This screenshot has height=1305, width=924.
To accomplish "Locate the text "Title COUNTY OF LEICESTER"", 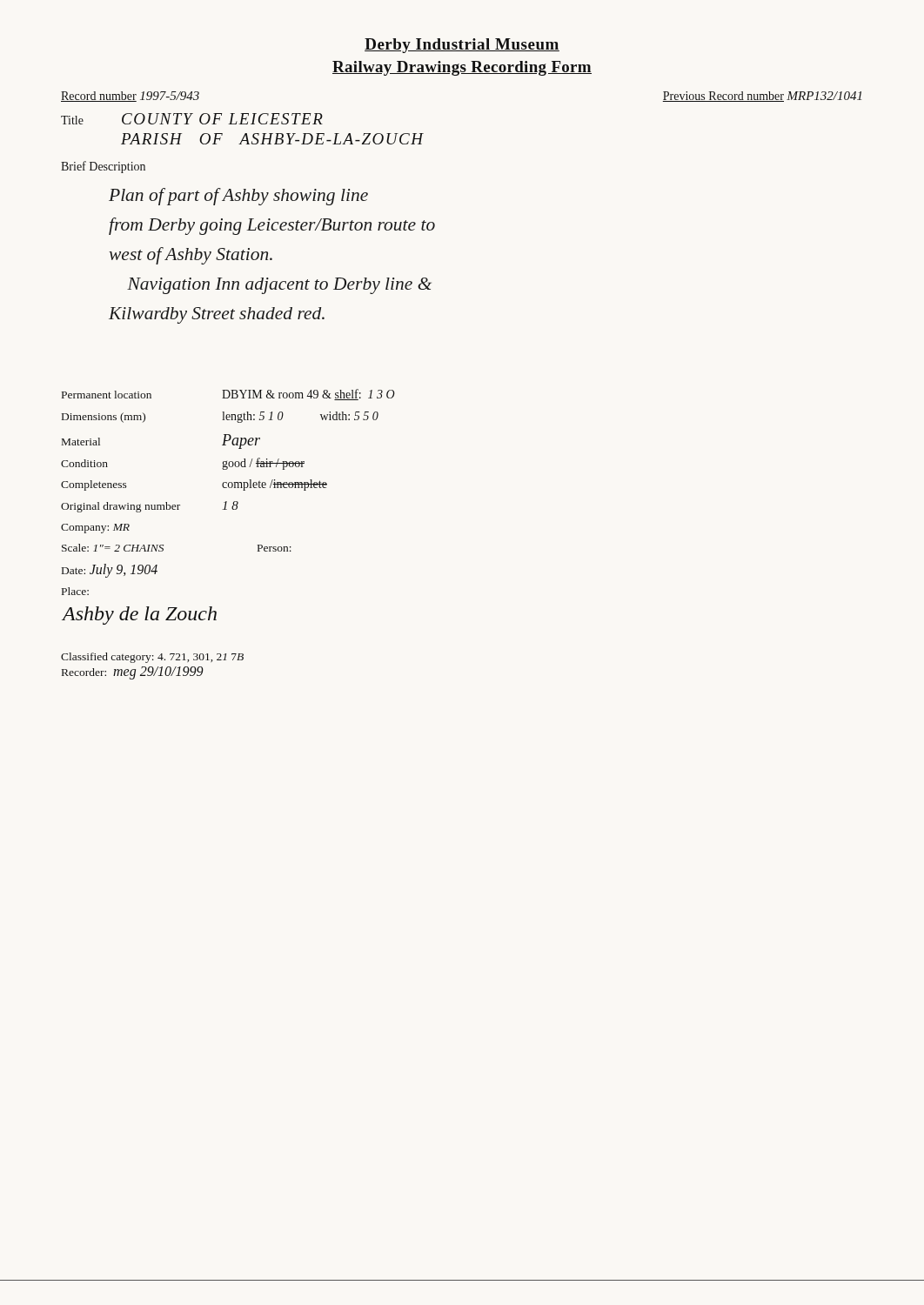I will [192, 119].
